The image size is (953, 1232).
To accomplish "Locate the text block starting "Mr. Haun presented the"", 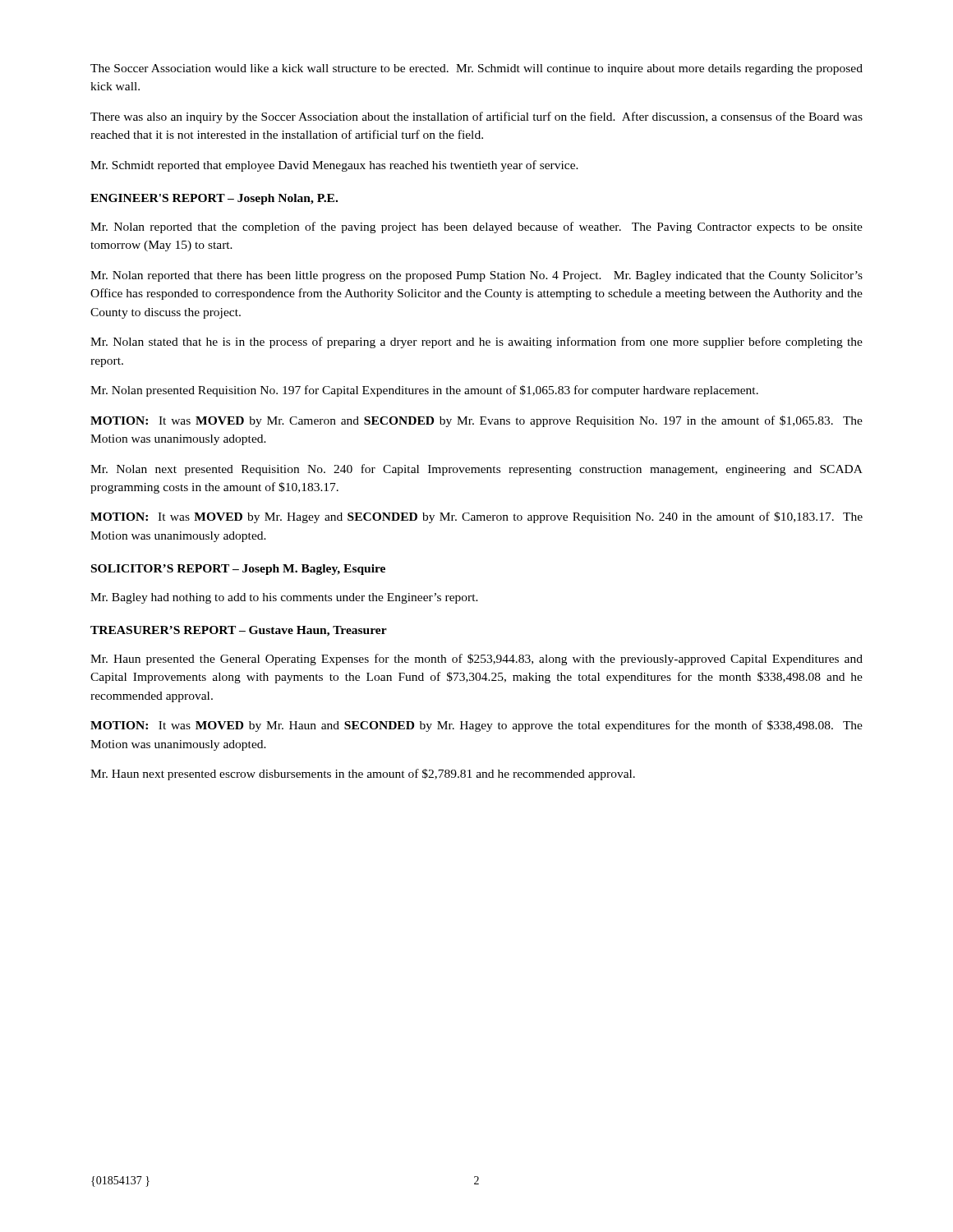I will point(476,677).
